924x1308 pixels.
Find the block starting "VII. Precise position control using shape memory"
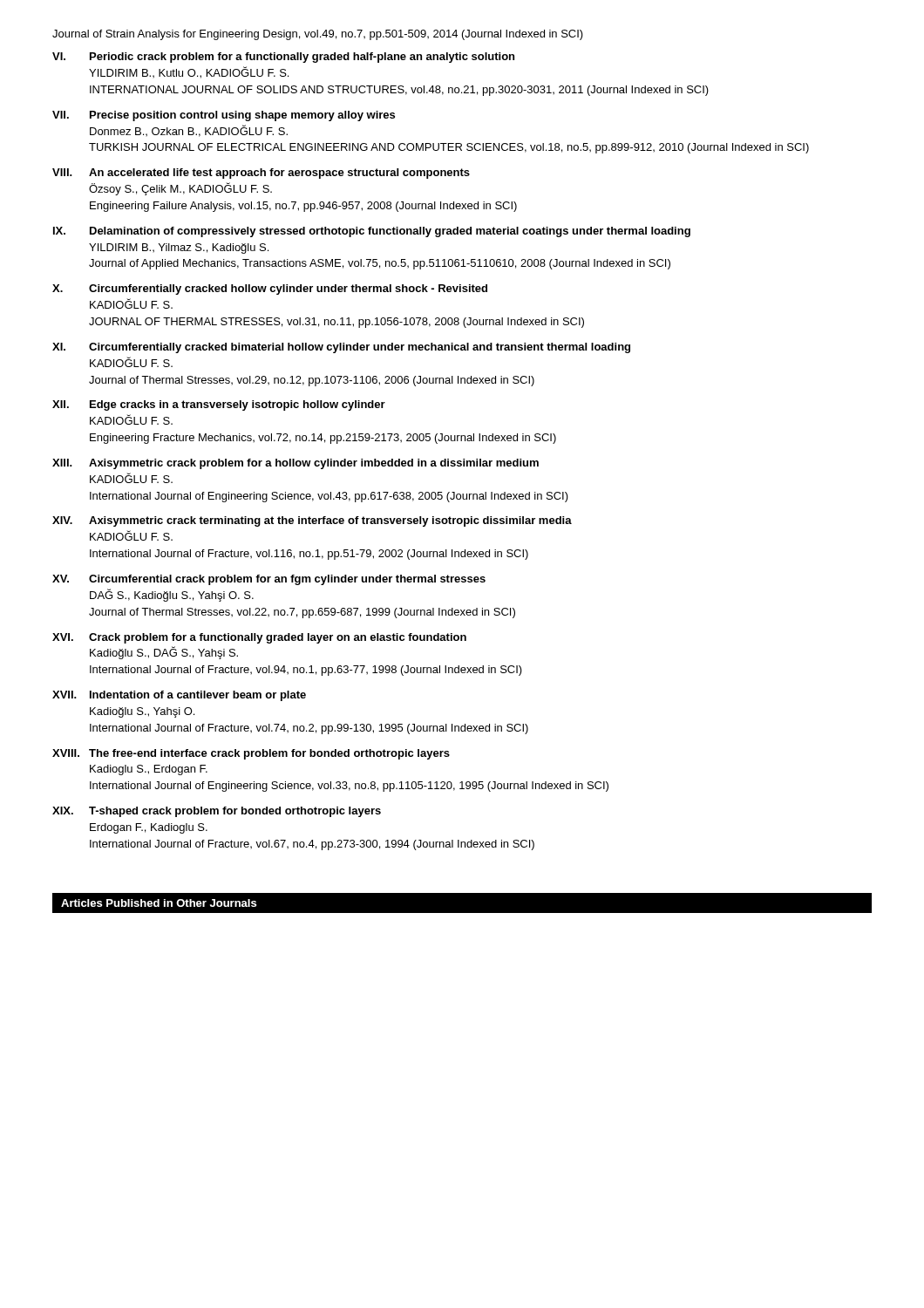(x=462, y=132)
